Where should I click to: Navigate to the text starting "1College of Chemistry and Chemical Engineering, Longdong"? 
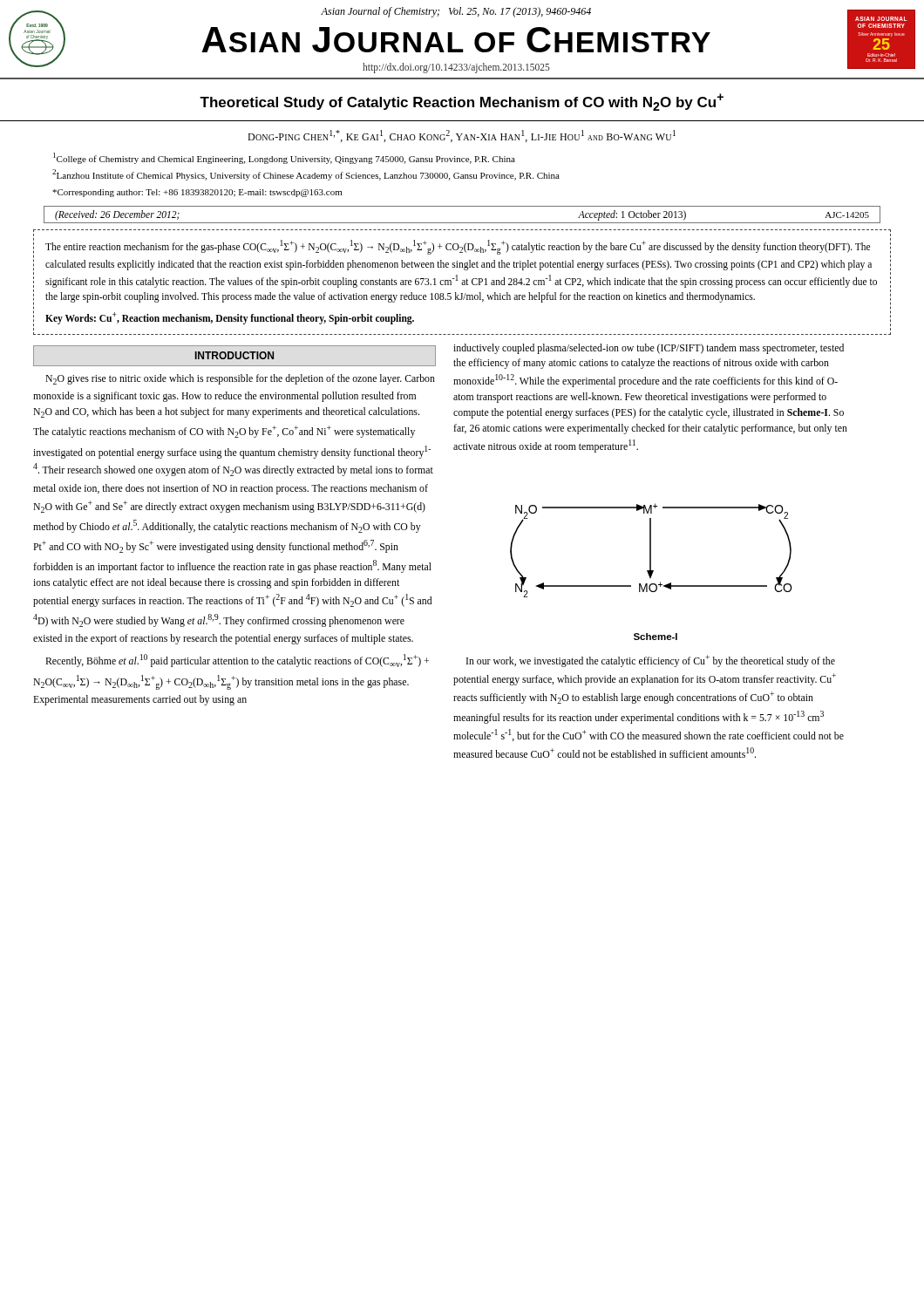coord(306,166)
